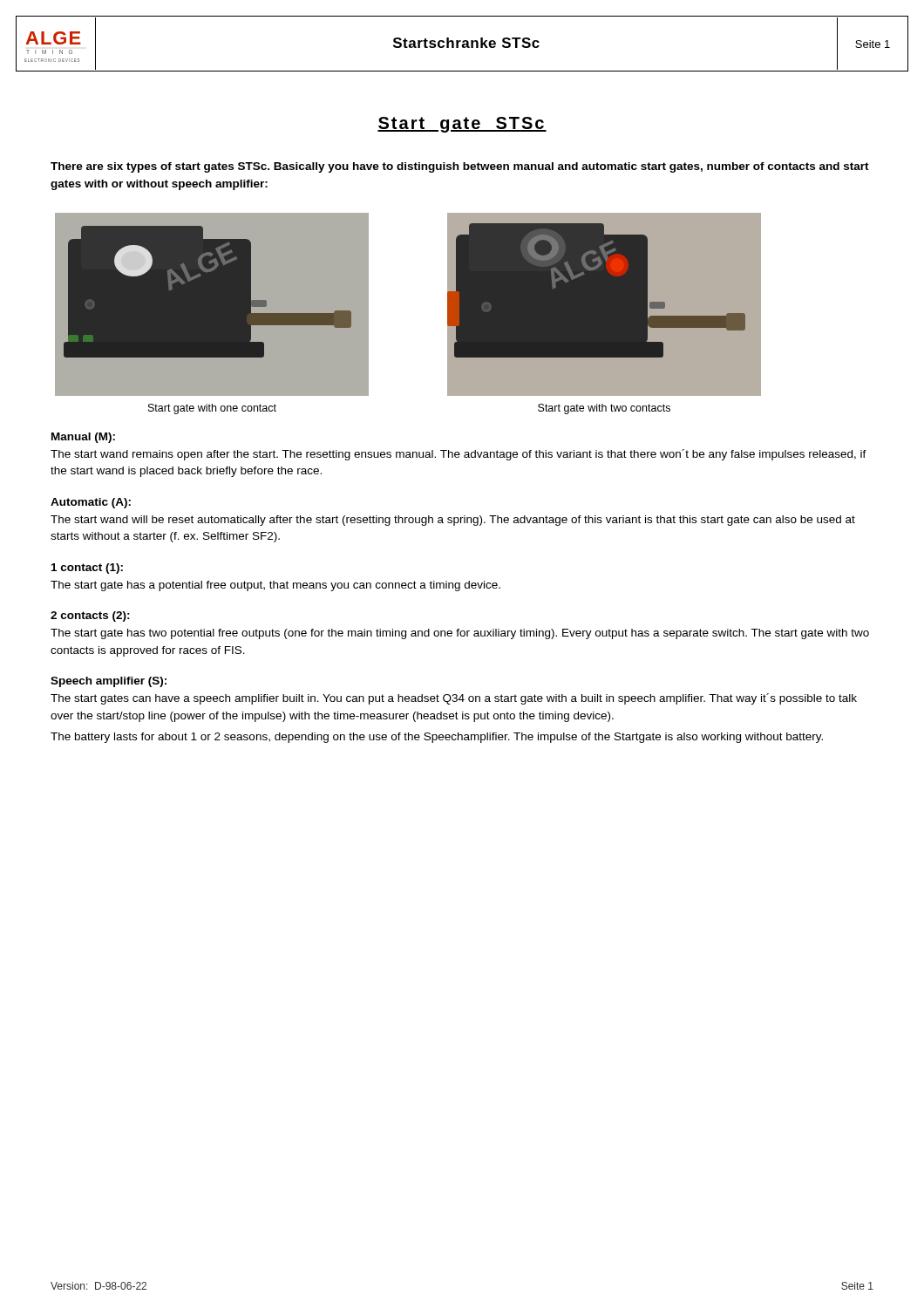This screenshot has height=1308, width=924.
Task: Point to the element starting "Start gate with two contacts"
Action: (x=604, y=408)
